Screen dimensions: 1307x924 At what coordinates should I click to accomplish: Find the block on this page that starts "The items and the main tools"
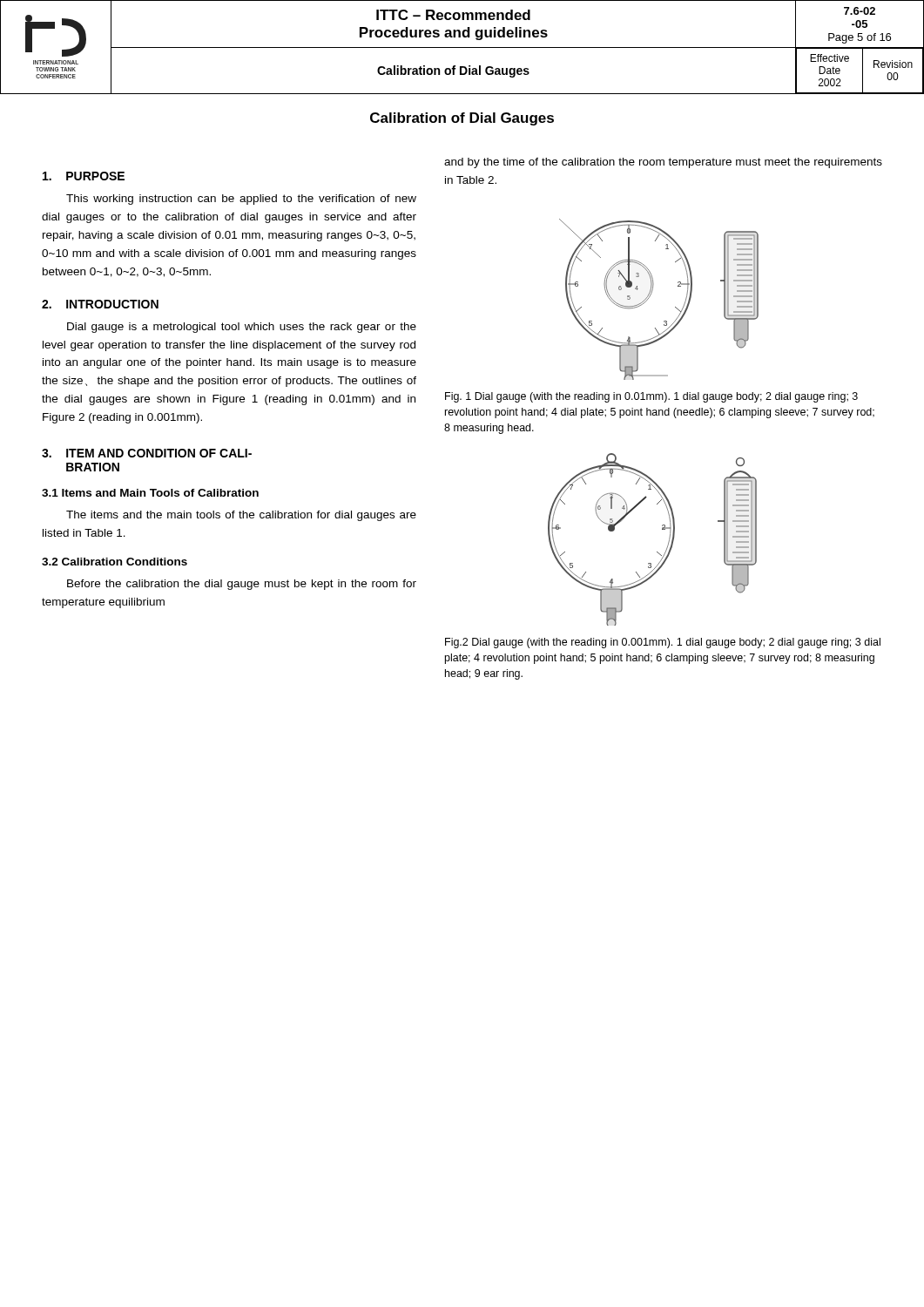(229, 524)
